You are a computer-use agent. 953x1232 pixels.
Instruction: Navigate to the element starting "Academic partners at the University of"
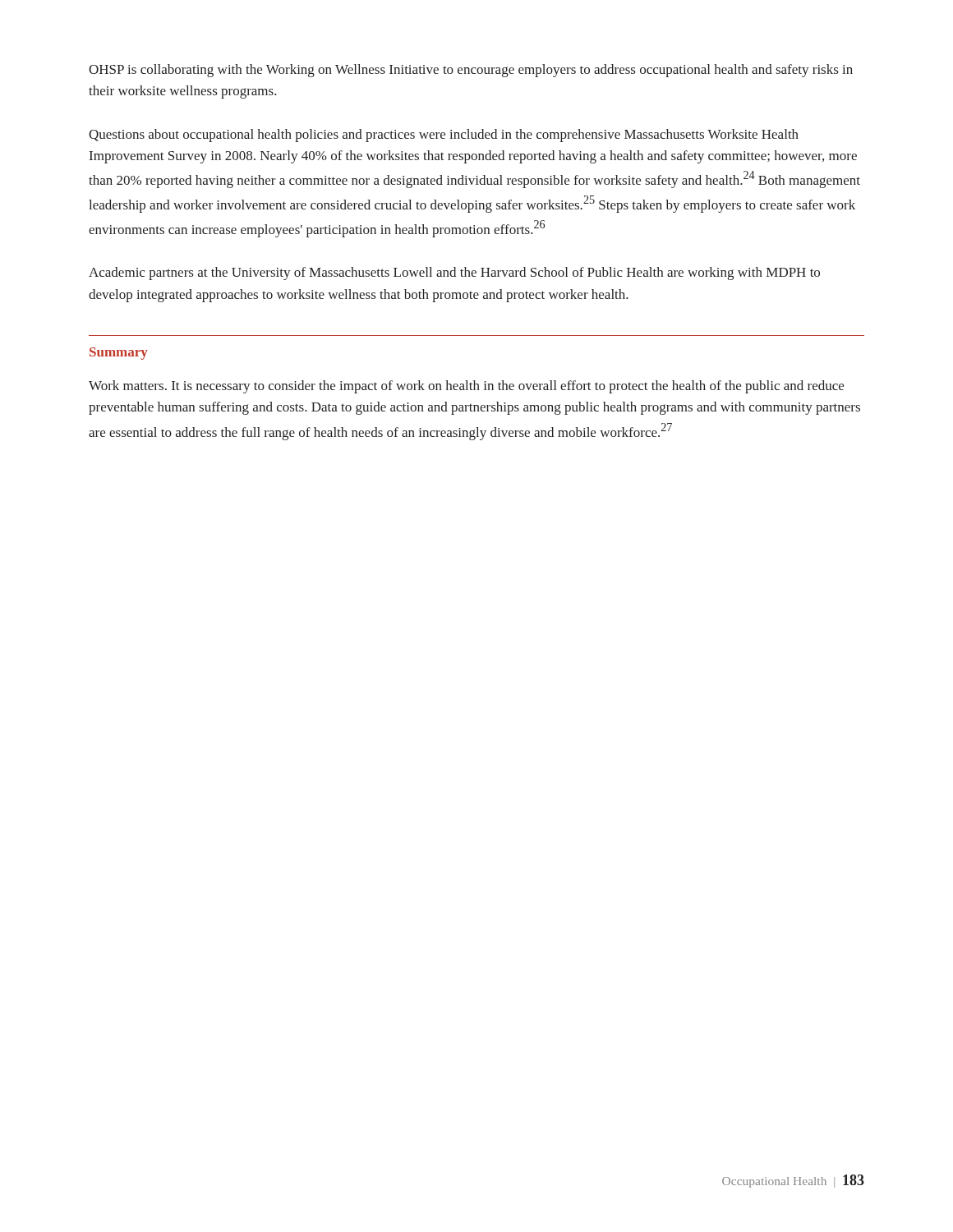pyautogui.click(x=455, y=283)
